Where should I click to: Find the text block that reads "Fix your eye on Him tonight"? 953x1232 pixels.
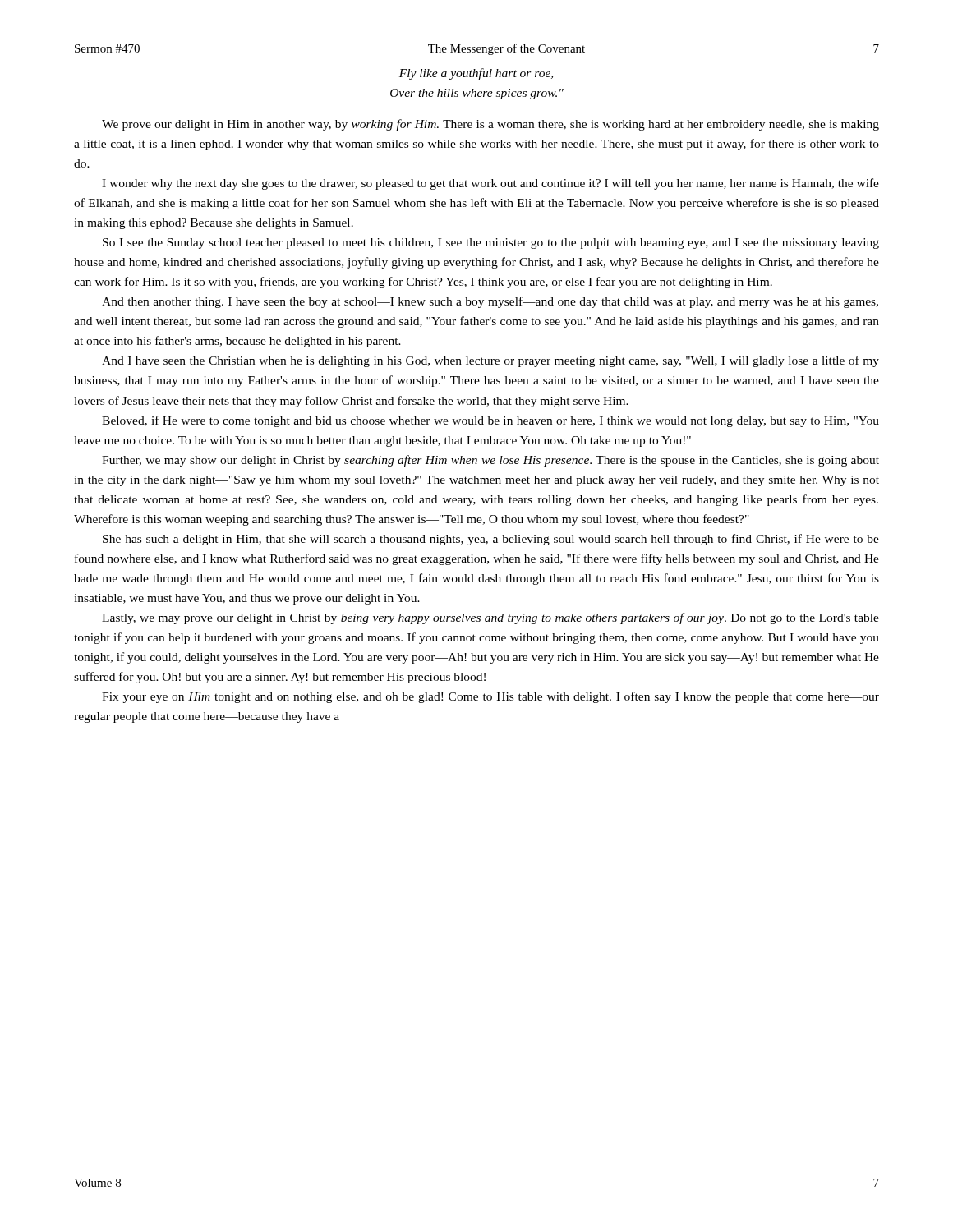(476, 706)
